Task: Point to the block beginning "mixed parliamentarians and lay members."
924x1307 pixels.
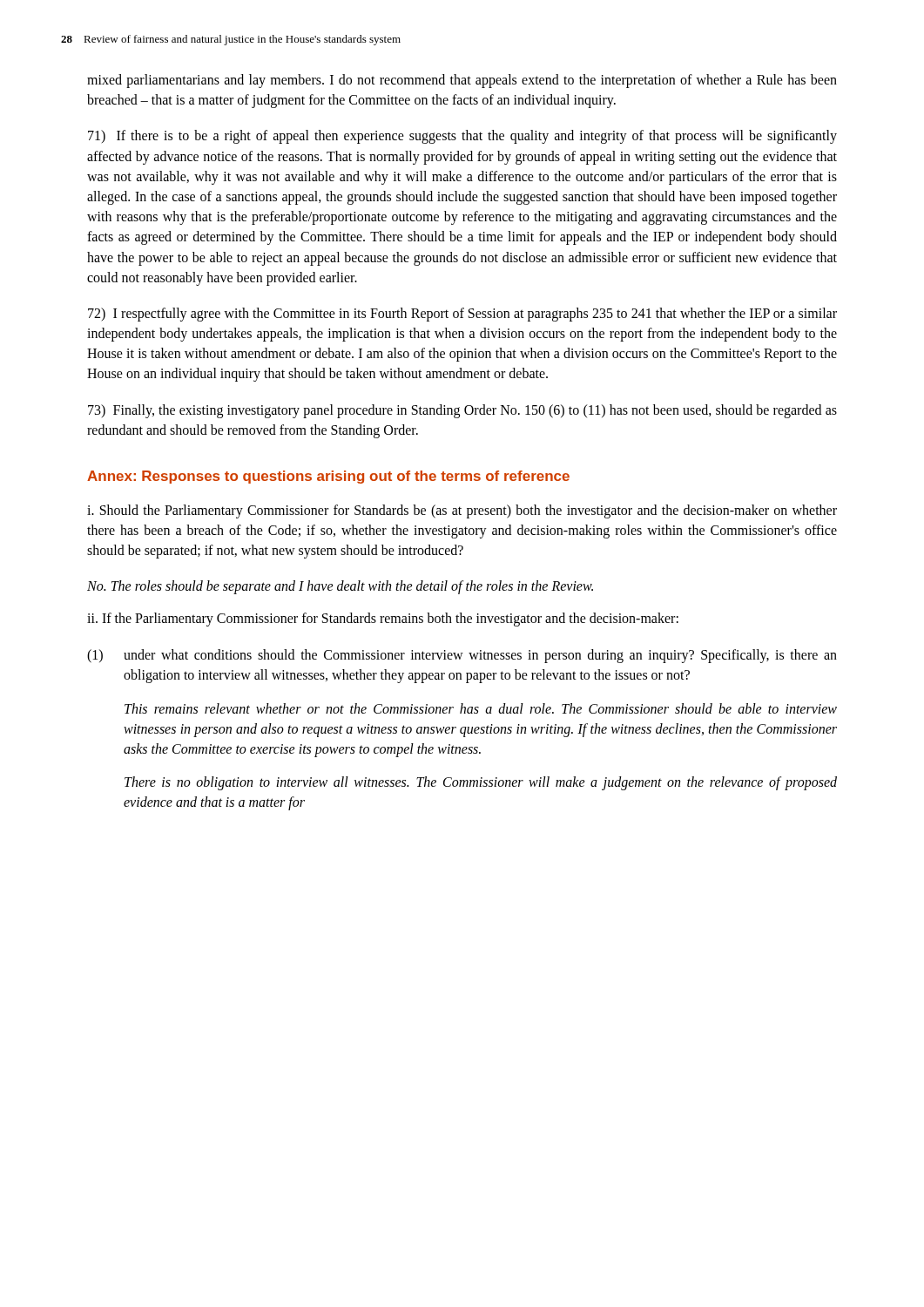Action: pyautogui.click(x=462, y=90)
